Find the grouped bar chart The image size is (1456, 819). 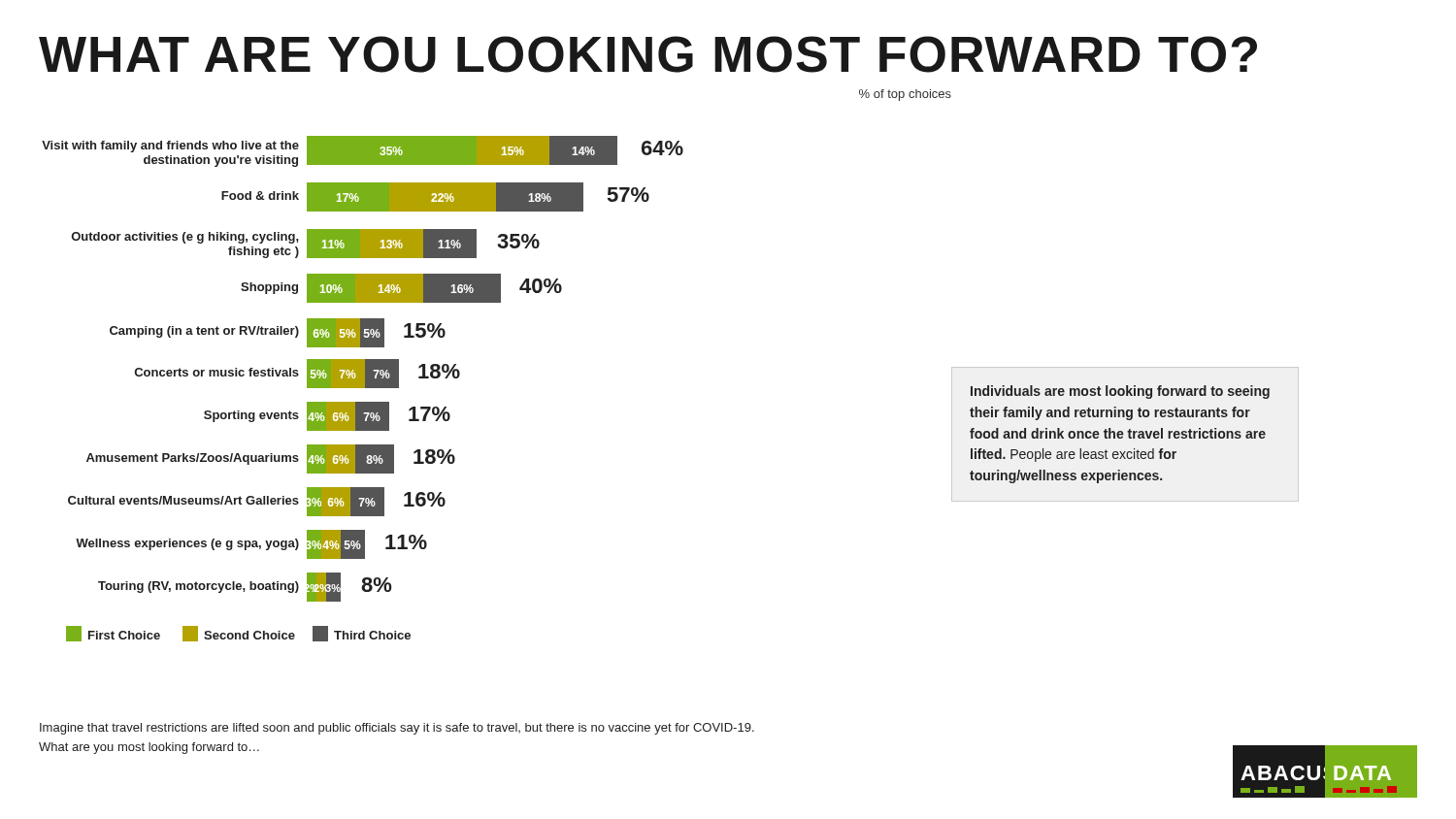pyautogui.click(x=728, y=385)
